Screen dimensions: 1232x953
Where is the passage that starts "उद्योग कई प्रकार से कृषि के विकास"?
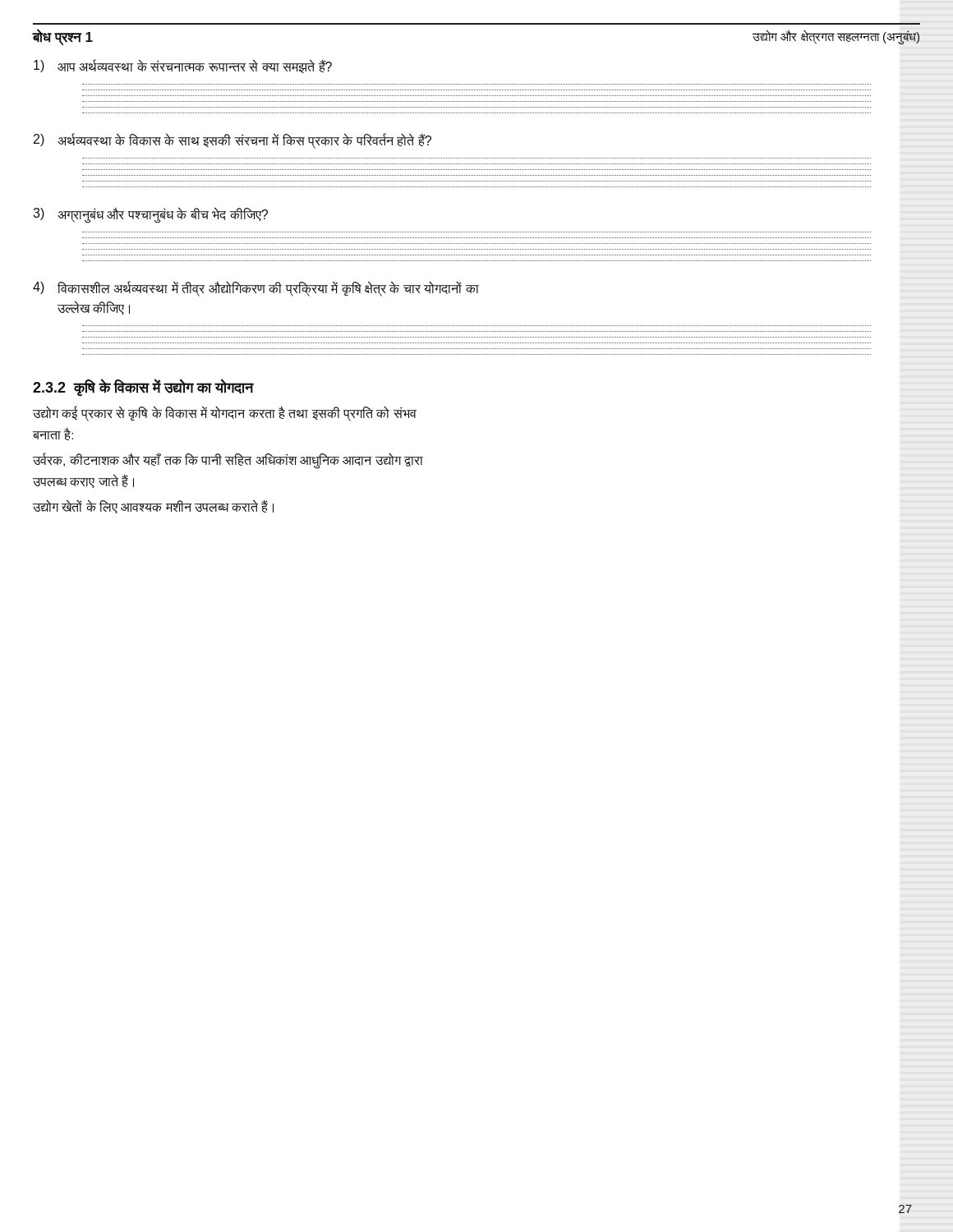225,424
